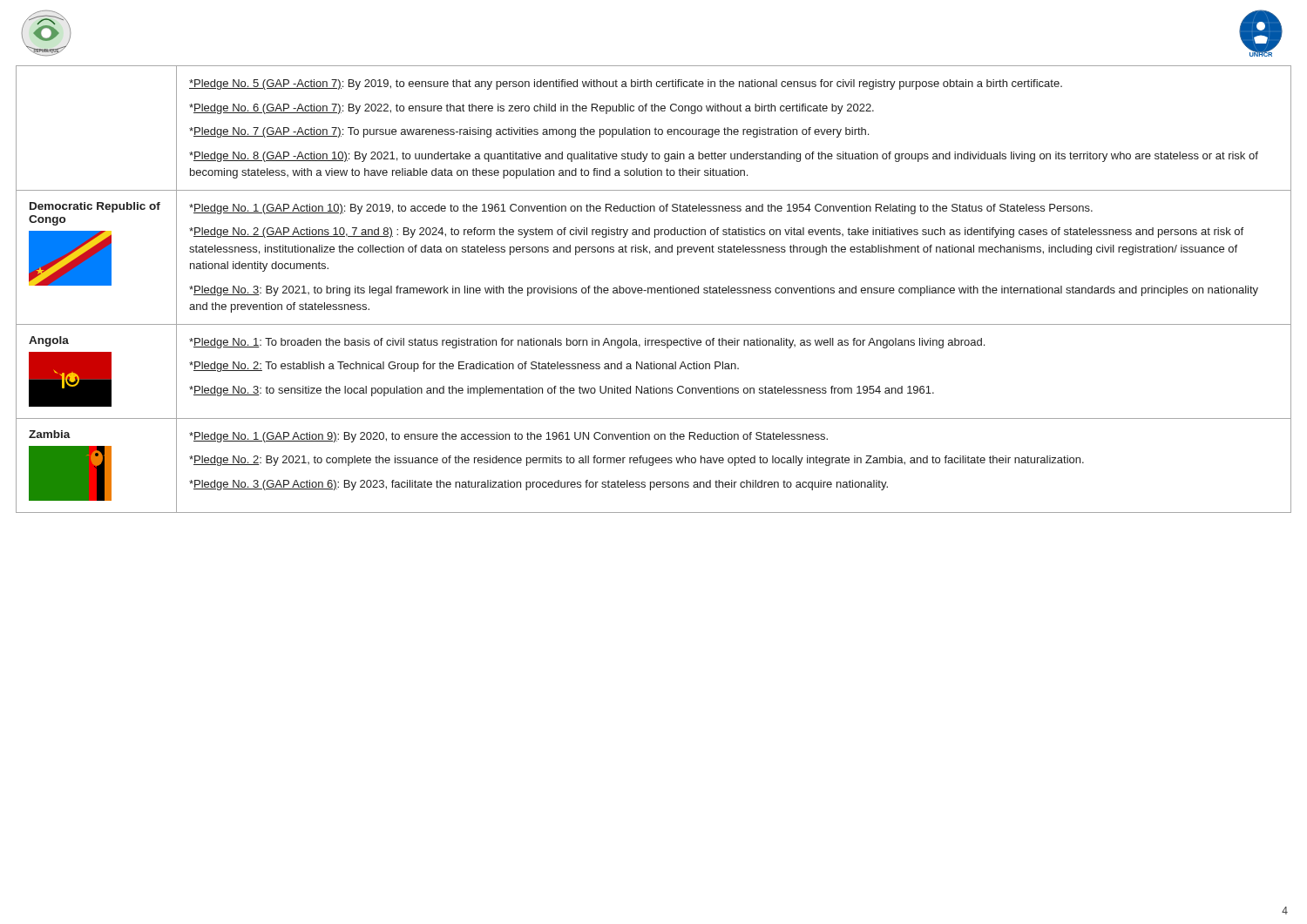Select the table that reads "Pledge No. 5 (GAP -Action"
1307x924 pixels.
click(x=654, y=289)
